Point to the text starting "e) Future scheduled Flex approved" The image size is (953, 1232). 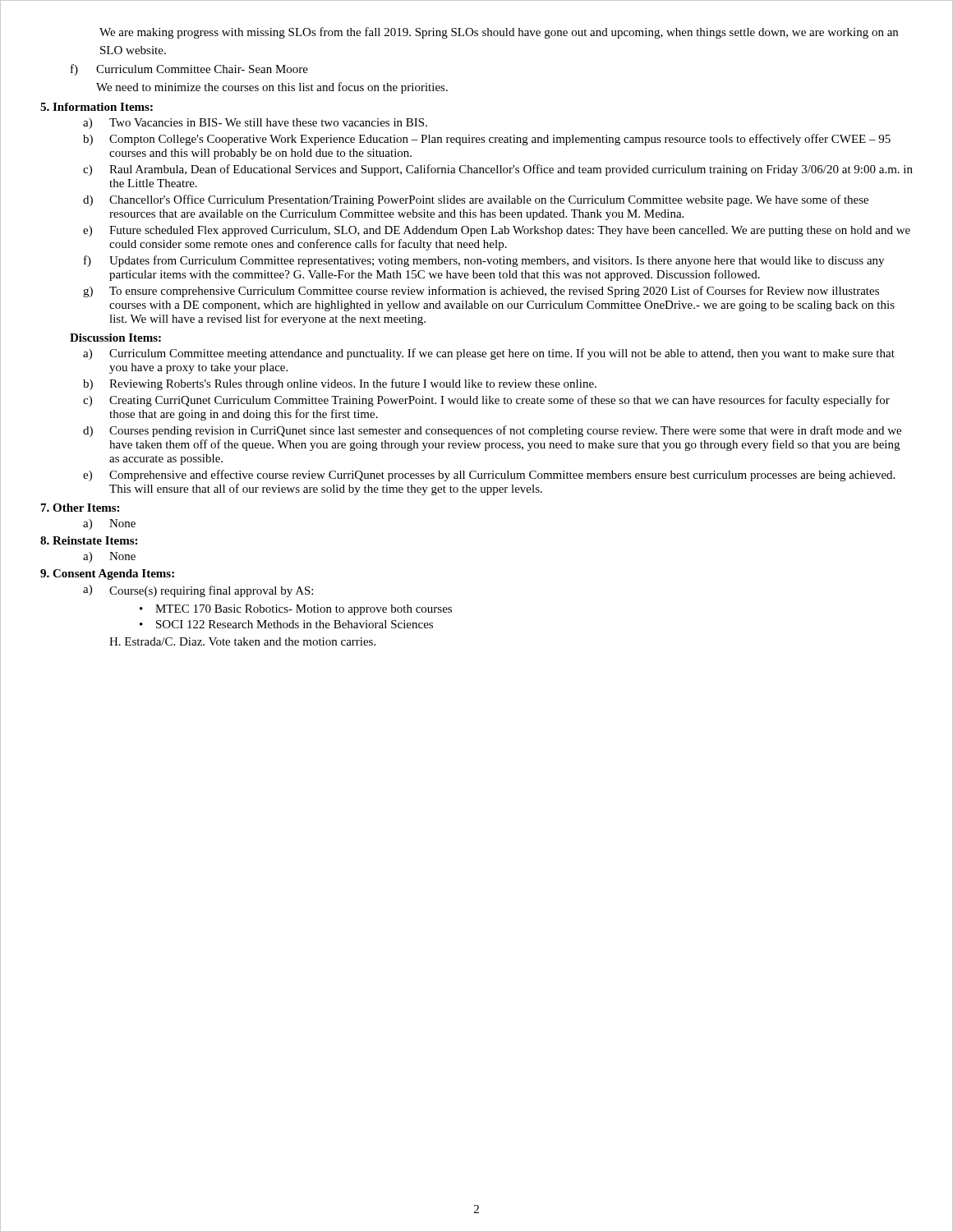click(498, 238)
